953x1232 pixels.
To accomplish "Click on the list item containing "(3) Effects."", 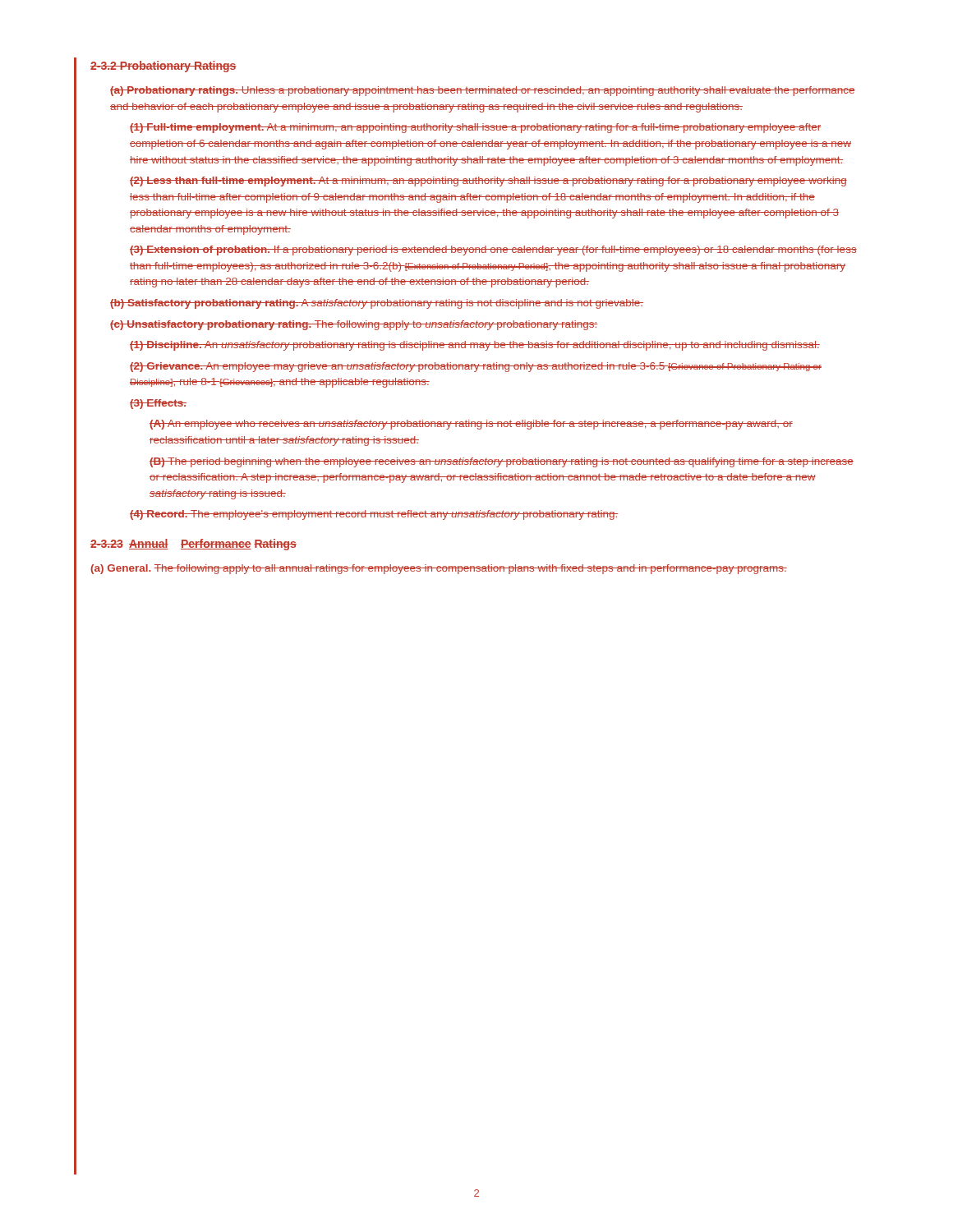I will 158,403.
